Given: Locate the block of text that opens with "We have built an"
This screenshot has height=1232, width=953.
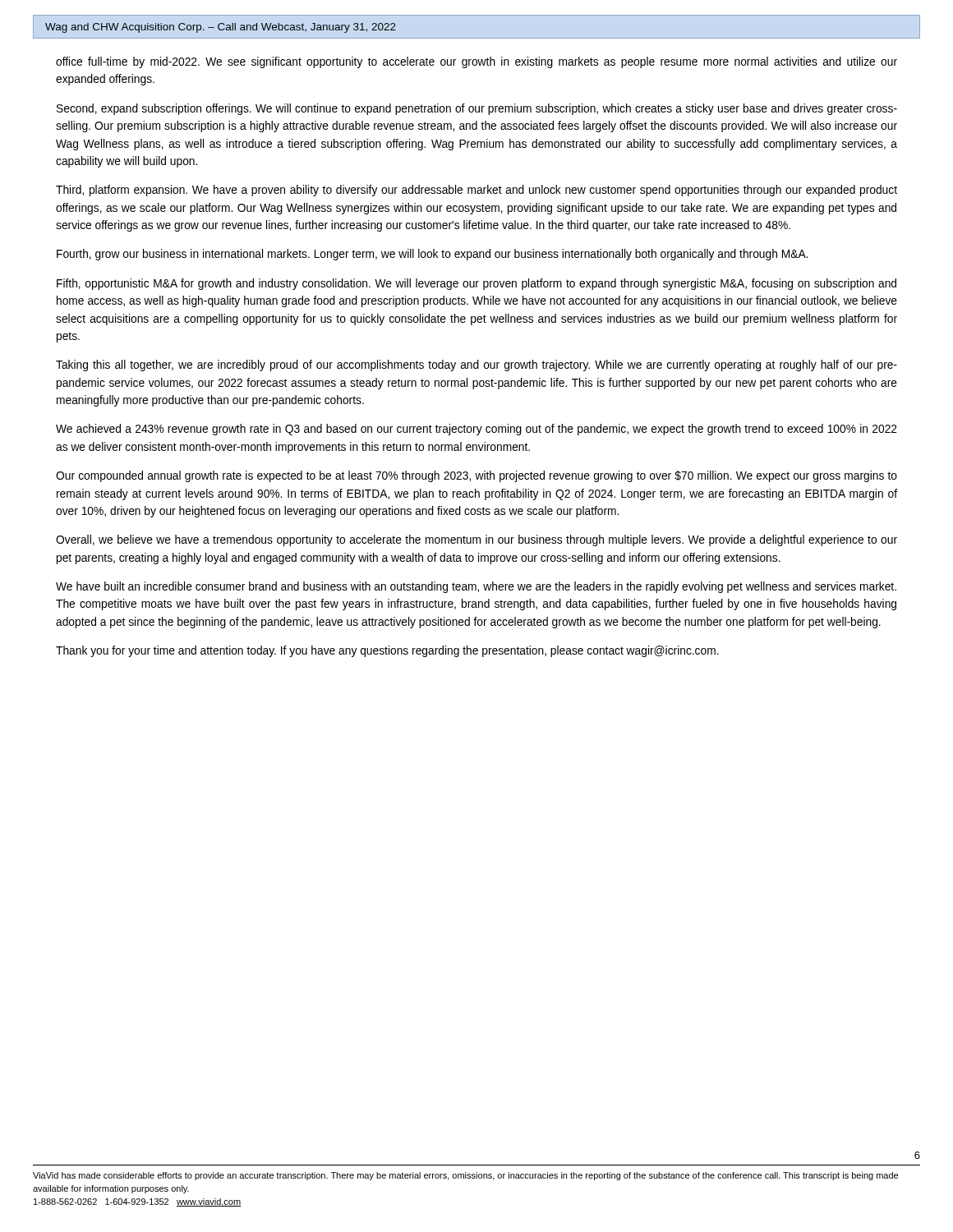Looking at the screenshot, I should point(476,604).
